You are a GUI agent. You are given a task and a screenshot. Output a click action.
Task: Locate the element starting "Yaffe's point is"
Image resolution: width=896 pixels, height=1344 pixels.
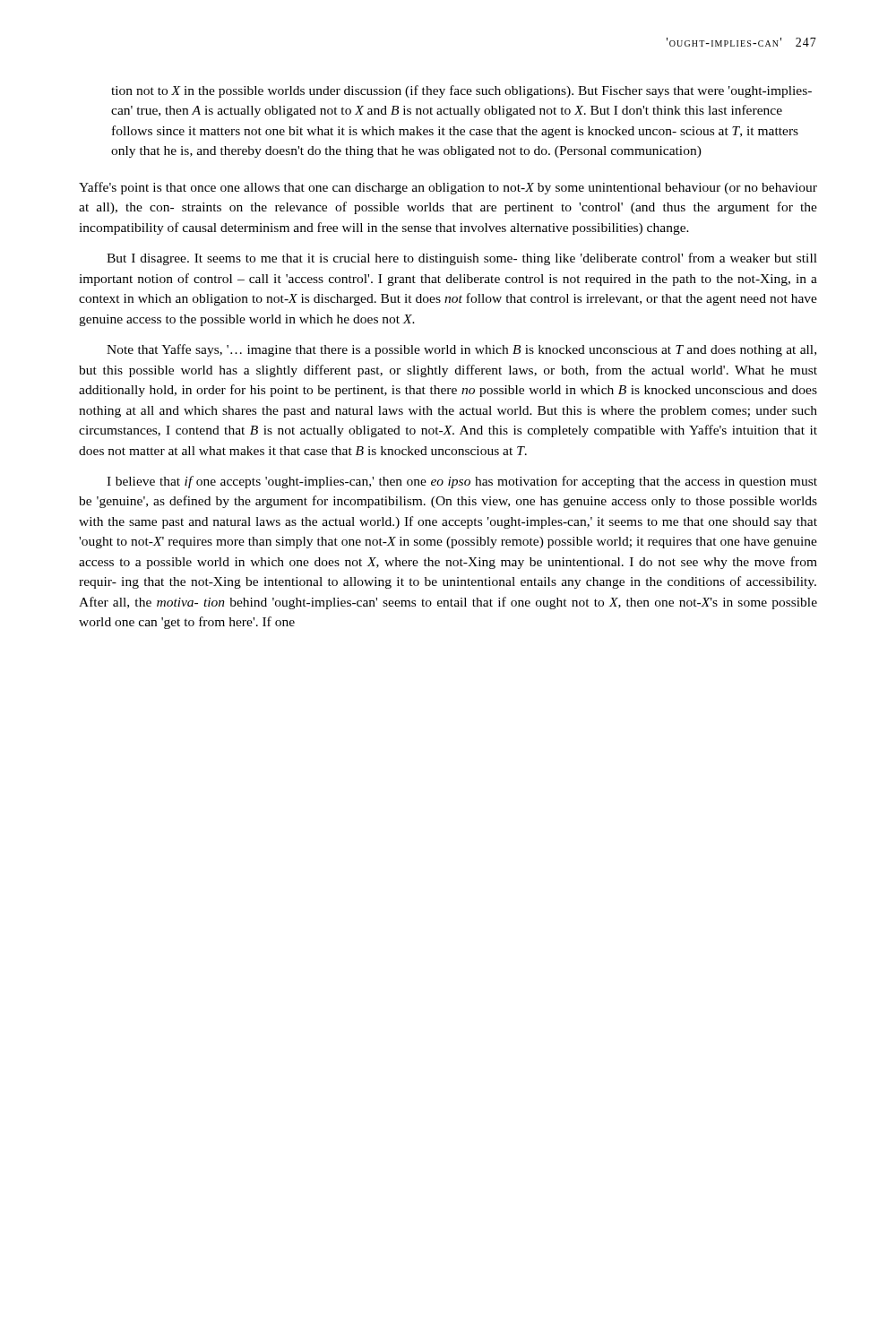[x=448, y=207]
